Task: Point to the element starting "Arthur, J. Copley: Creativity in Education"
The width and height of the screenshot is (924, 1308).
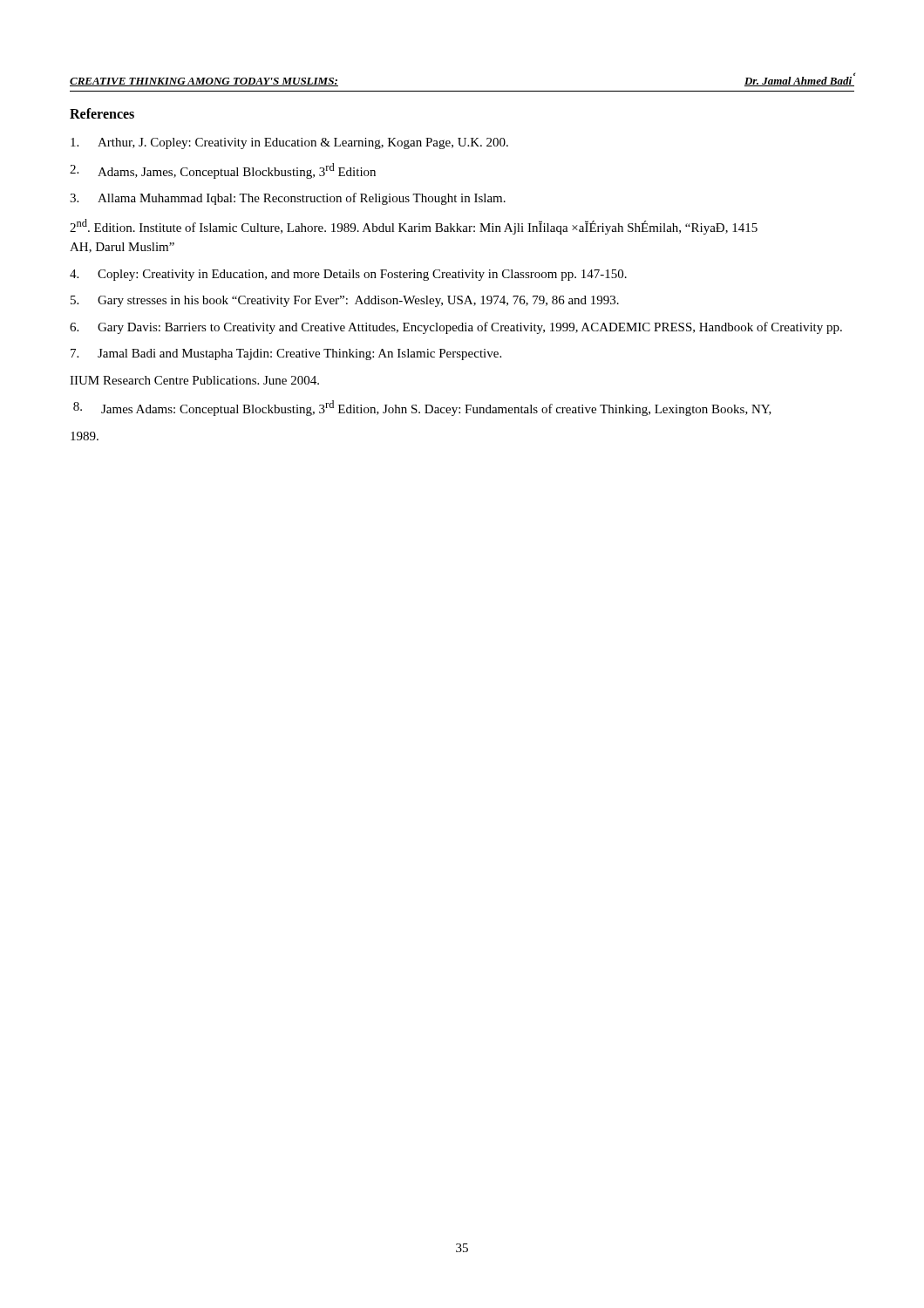Action: (x=289, y=142)
